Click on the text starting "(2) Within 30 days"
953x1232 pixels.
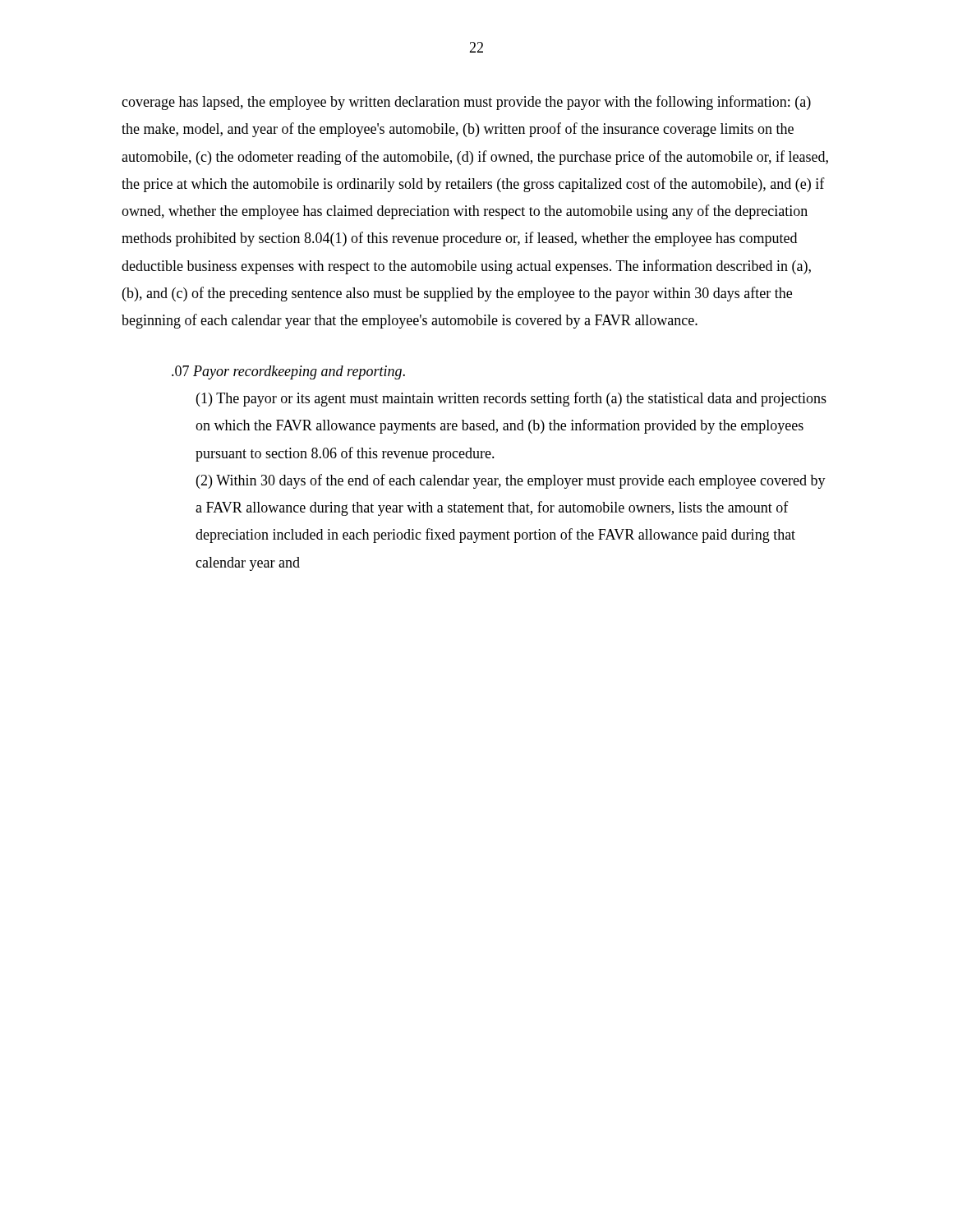click(x=510, y=521)
